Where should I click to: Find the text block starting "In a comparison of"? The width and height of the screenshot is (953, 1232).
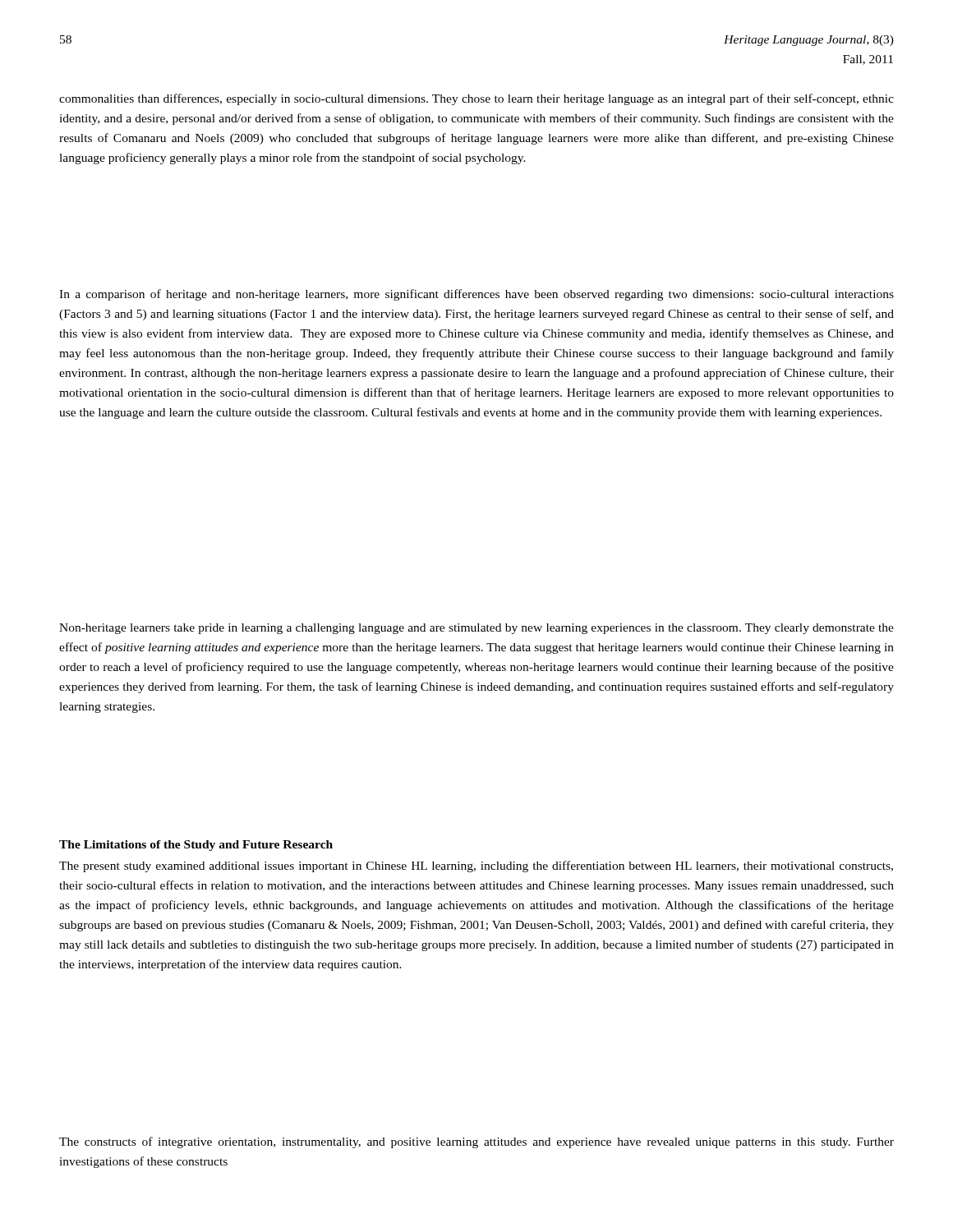click(x=476, y=353)
